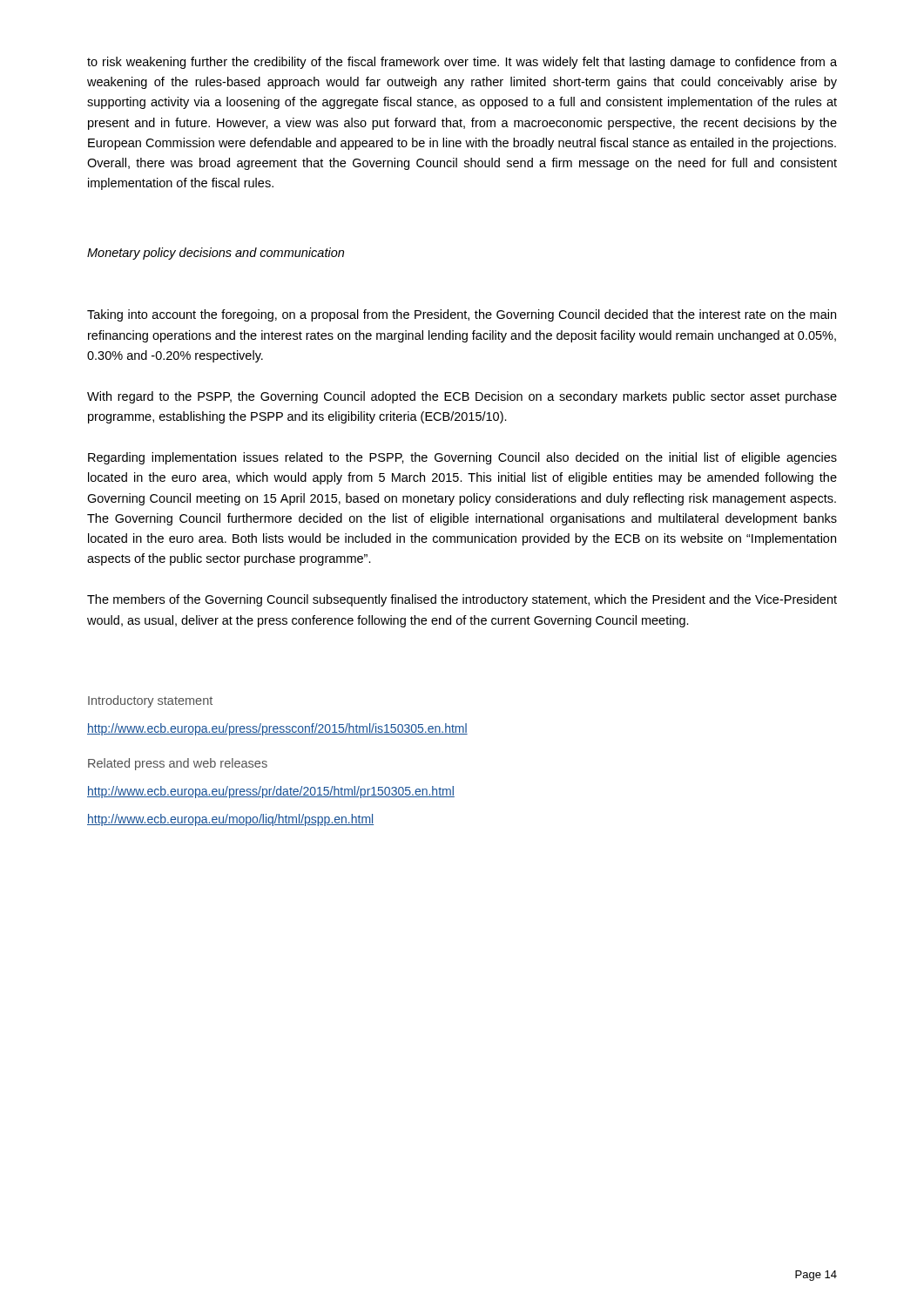Image resolution: width=924 pixels, height=1307 pixels.
Task: Point to the section header beginning "Monetary policy decisions"
Action: click(x=216, y=253)
